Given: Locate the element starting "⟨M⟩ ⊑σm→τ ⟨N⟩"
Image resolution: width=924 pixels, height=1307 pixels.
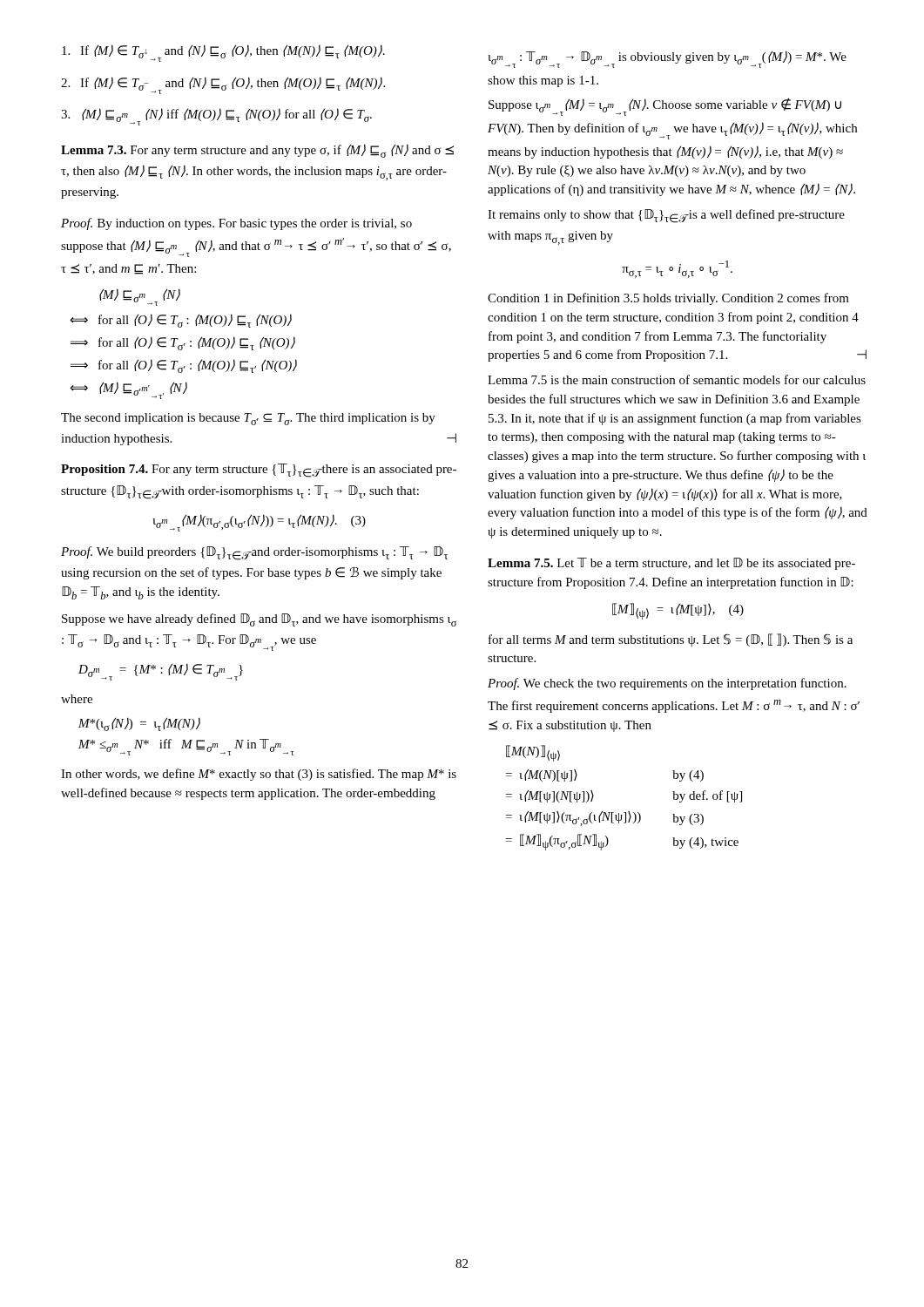Looking at the screenshot, I should [263, 344].
